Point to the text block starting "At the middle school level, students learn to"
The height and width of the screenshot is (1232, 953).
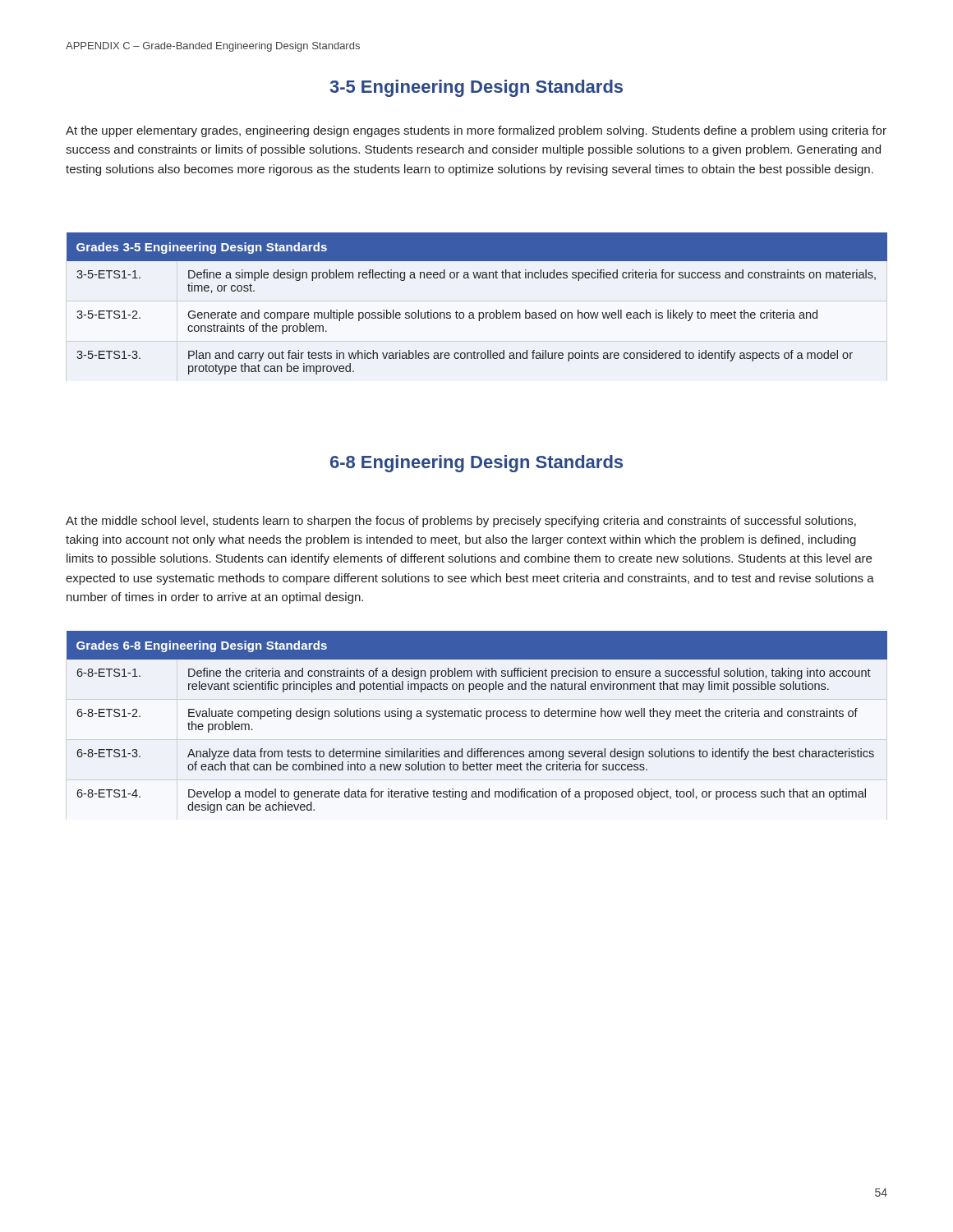click(x=470, y=558)
